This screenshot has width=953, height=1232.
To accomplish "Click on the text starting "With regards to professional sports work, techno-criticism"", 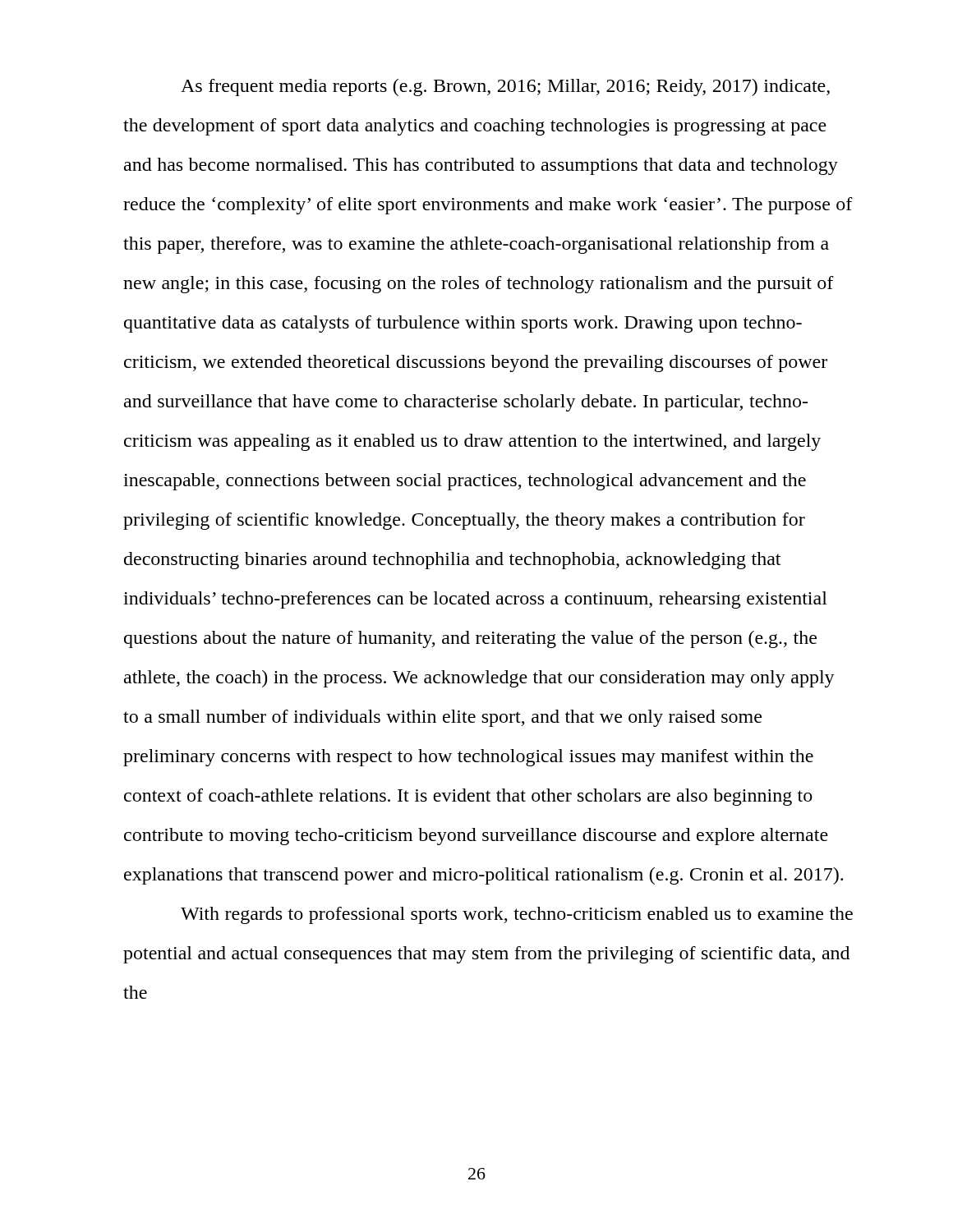I will [488, 953].
